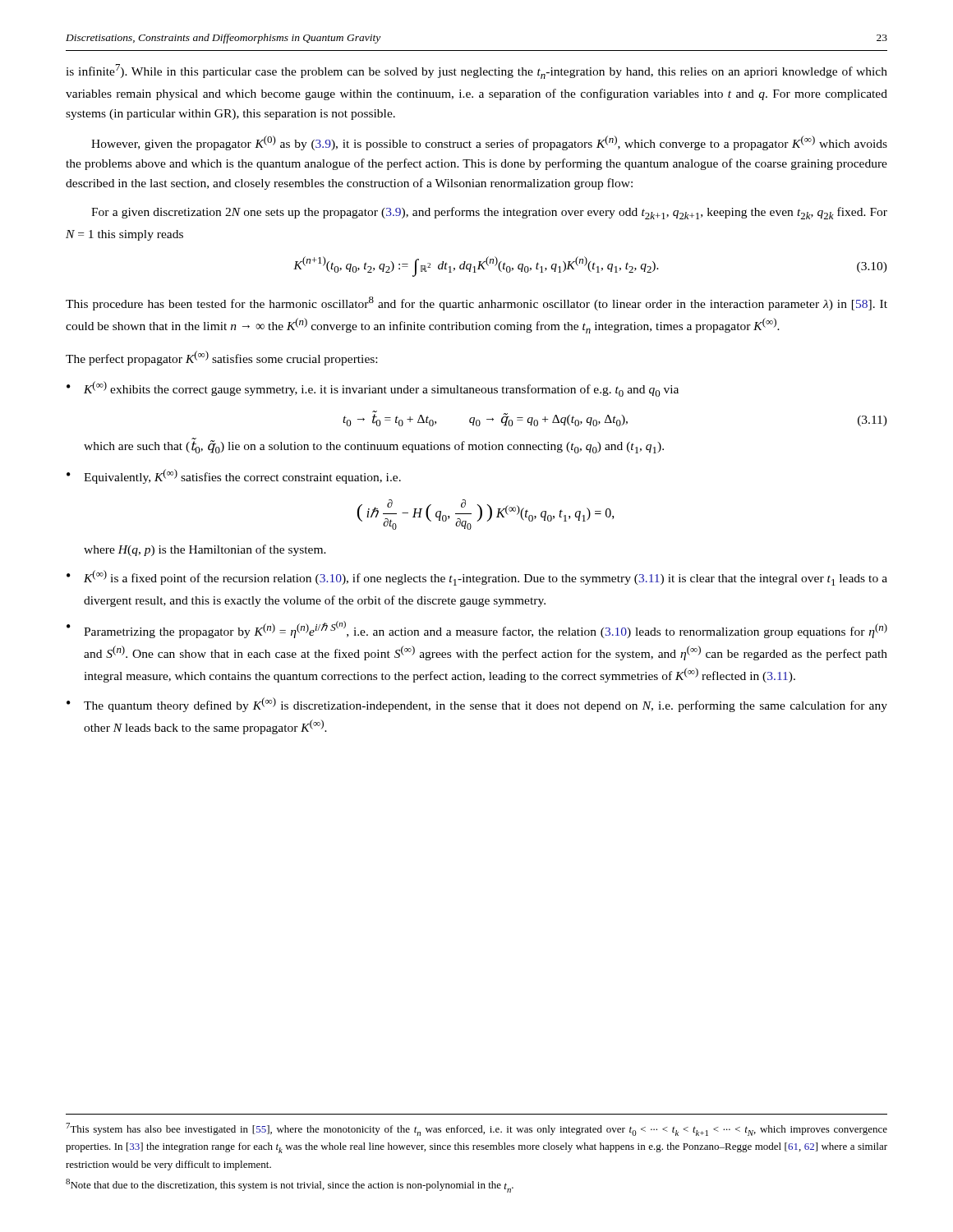Click on the list item that reads "• The quantum theory defined by"

[x=476, y=715]
